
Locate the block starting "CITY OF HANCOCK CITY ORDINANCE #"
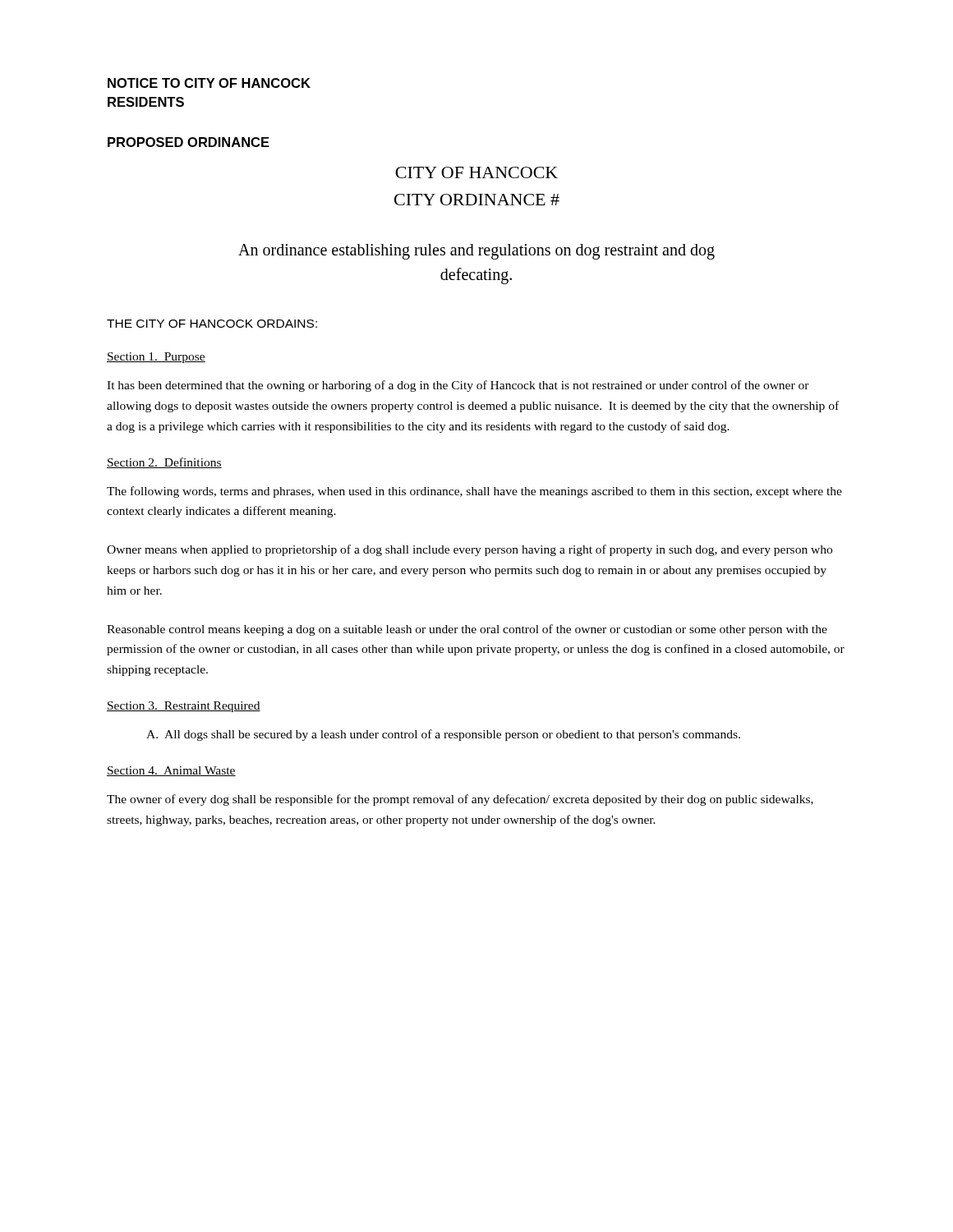(x=476, y=186)
